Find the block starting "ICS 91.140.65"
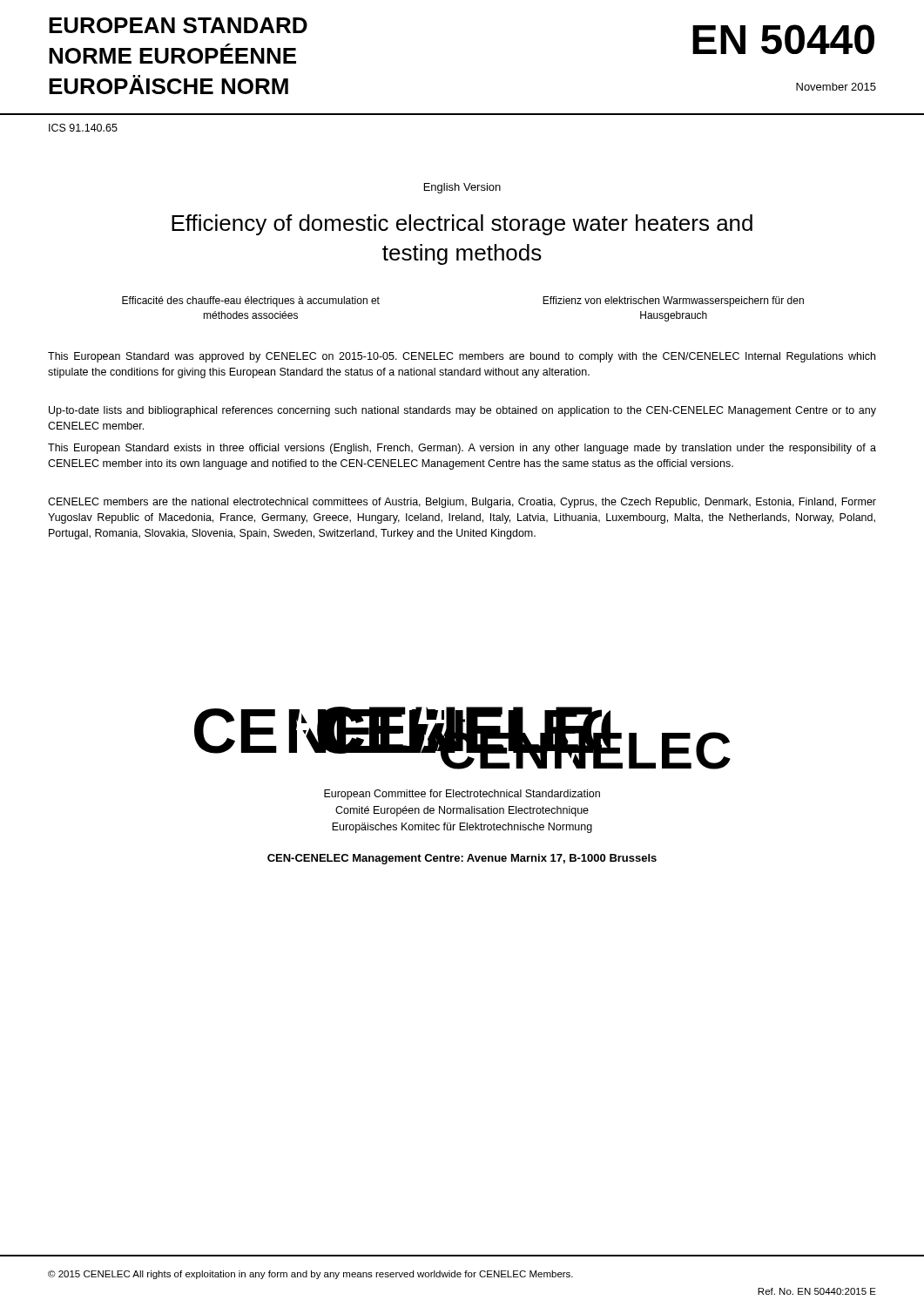This screenshot has height=1307, width=924. point(83,128)
